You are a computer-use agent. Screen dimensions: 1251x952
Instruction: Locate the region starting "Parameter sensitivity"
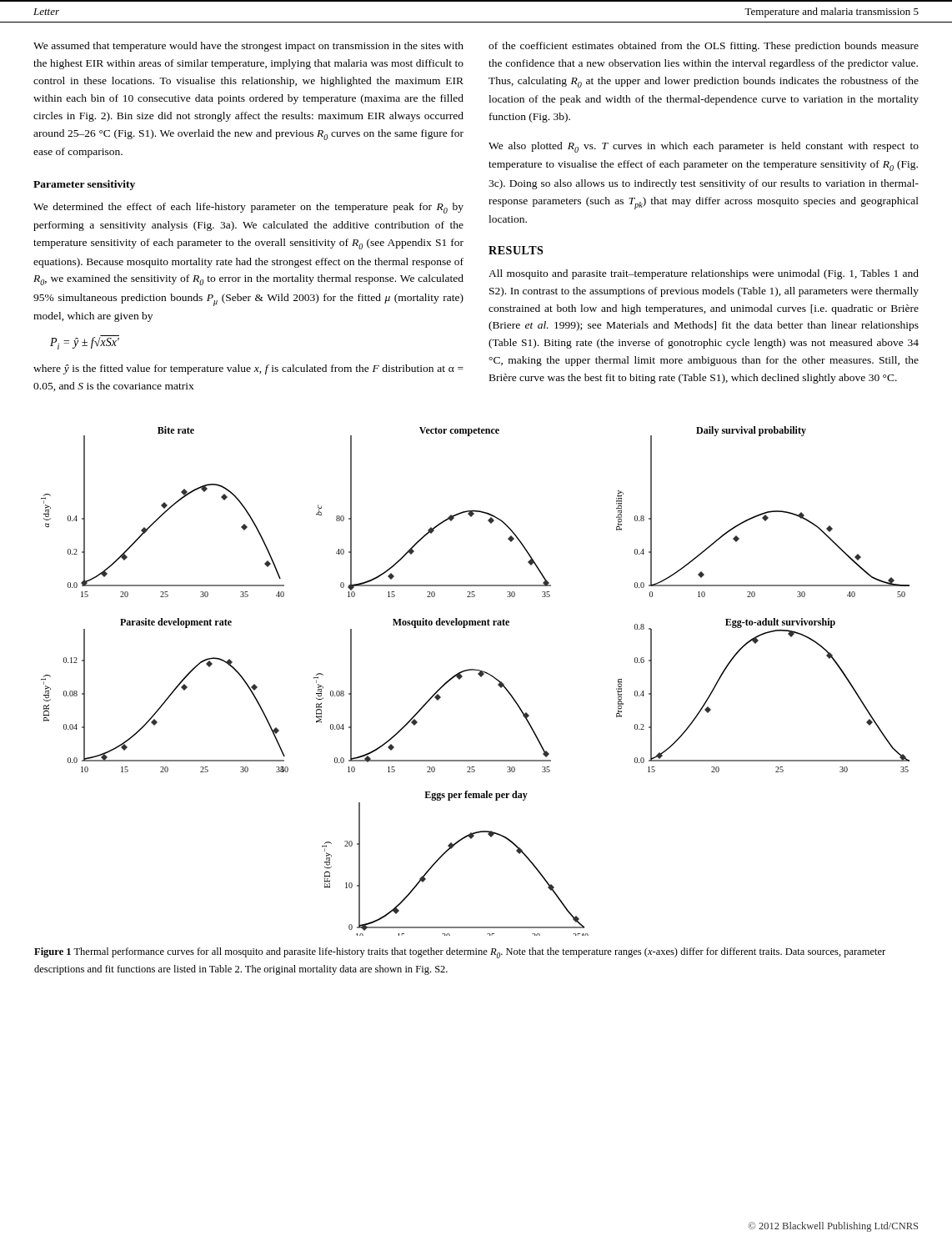pyautogui.click(x=84, y=184)
